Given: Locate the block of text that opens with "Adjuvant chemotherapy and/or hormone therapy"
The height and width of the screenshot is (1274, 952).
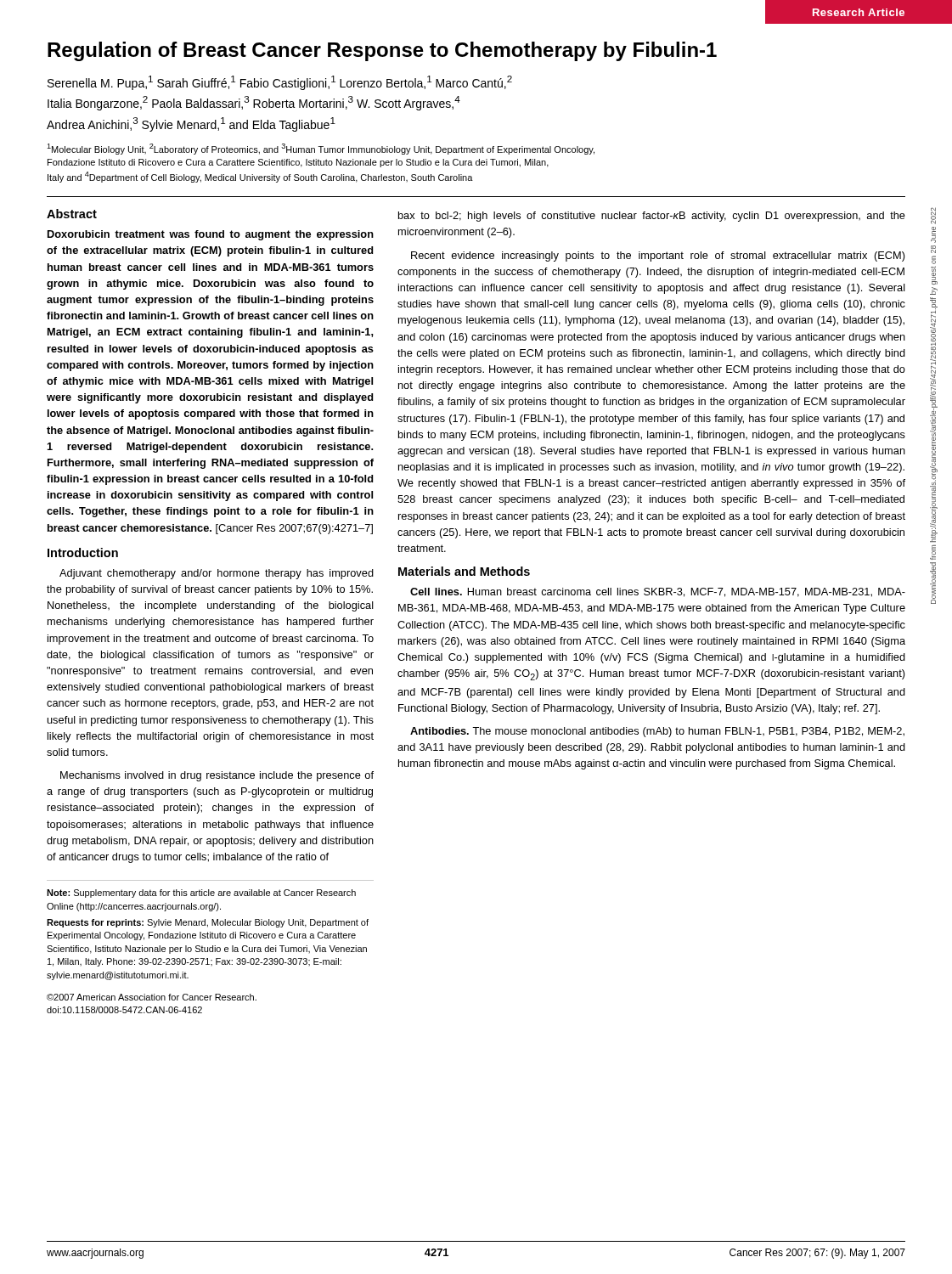Looking at the screenshot, I should point(210,715).
